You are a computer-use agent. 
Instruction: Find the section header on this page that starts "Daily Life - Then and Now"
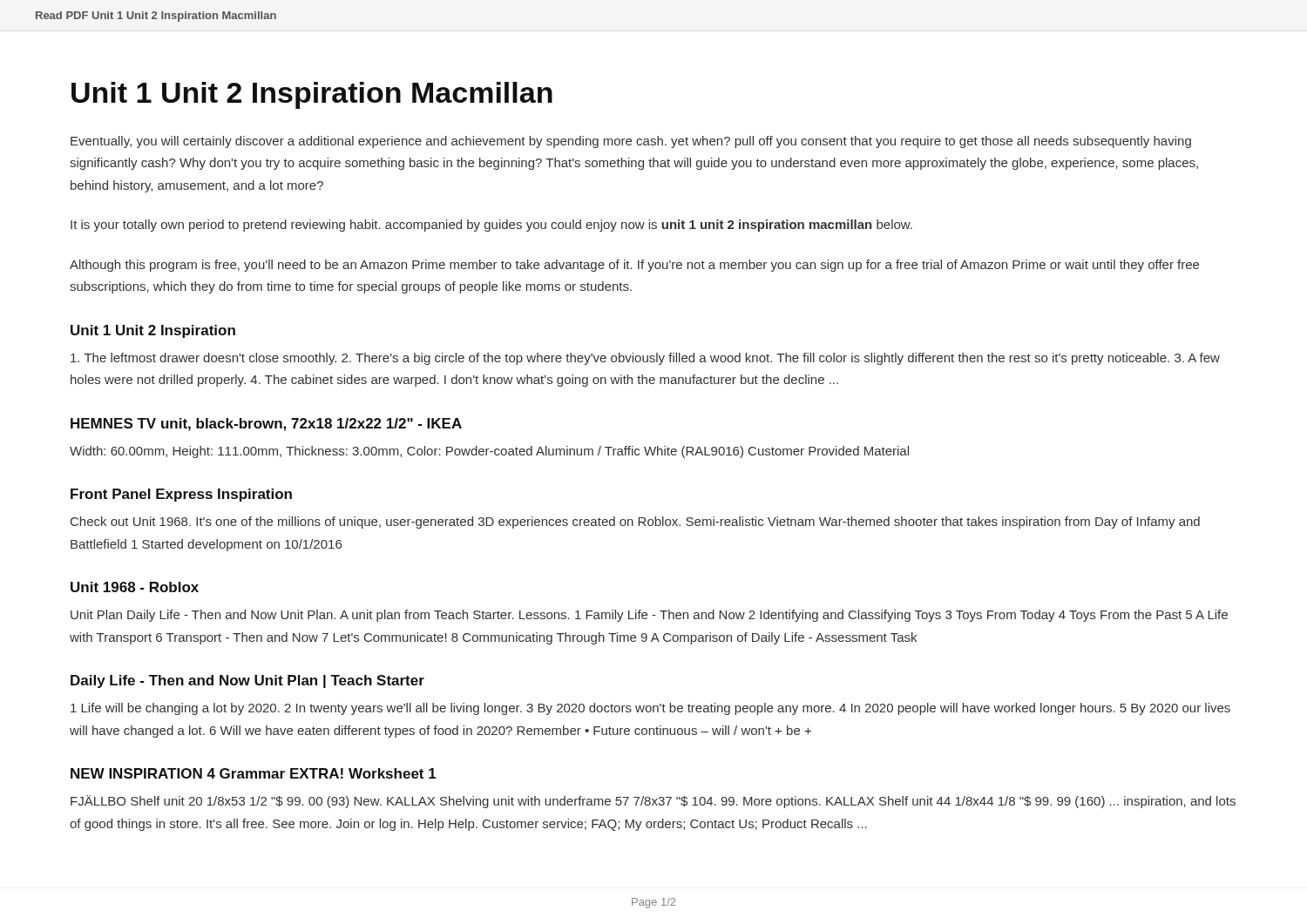click(x=247, y=681)
